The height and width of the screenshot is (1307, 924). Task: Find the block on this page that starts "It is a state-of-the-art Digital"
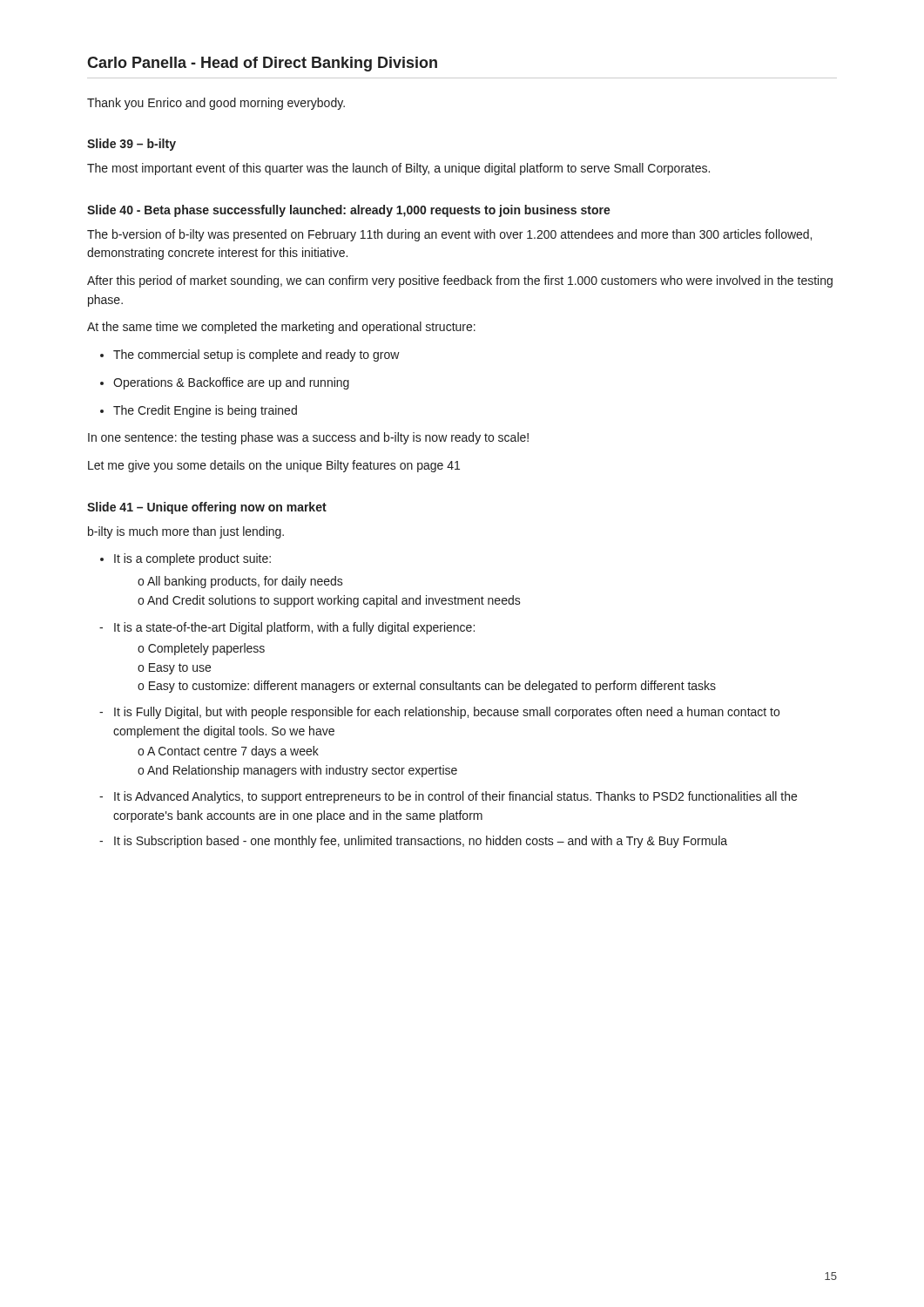(287, 628)
